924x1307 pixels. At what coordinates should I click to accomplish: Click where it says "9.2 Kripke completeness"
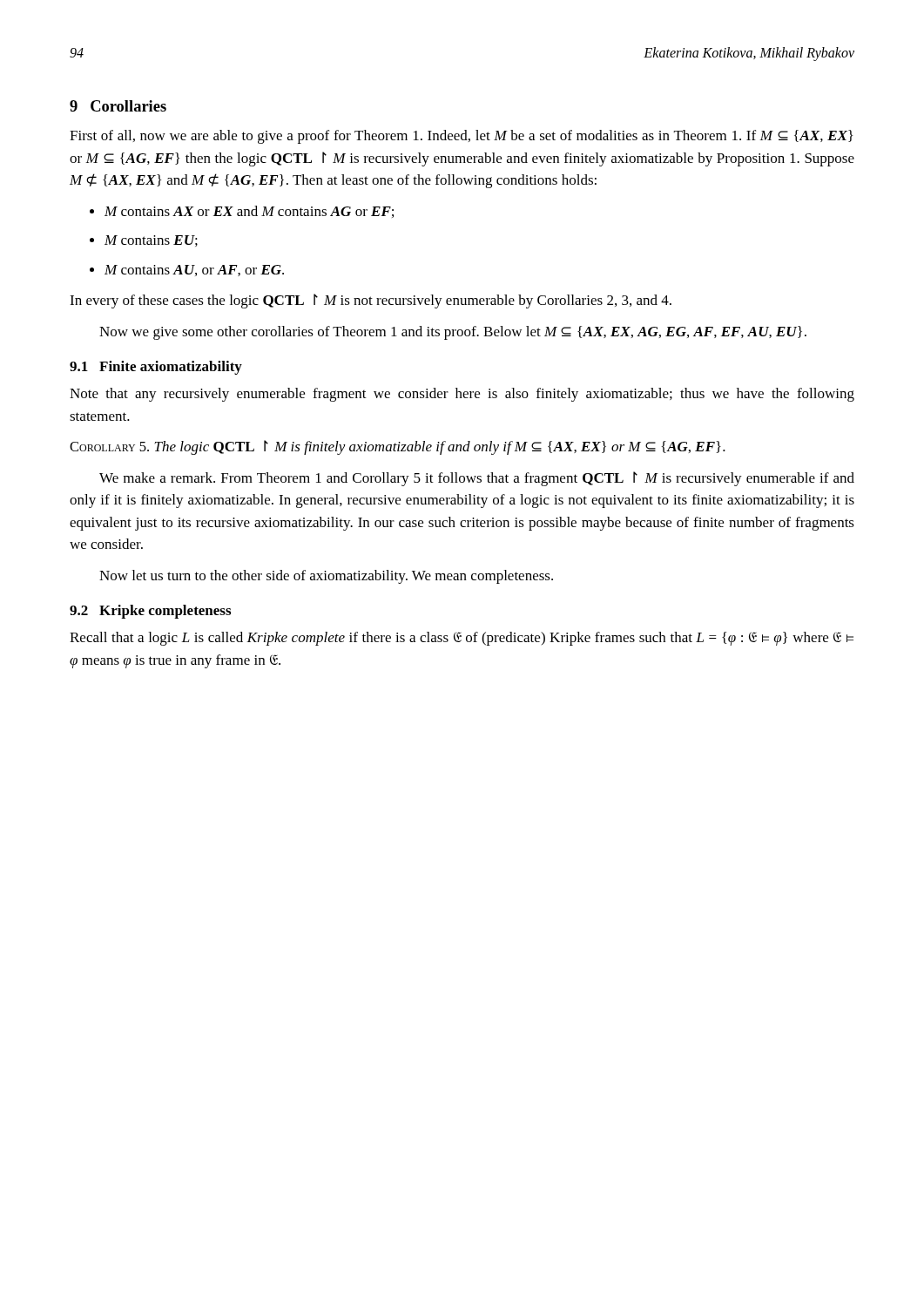pyautogui.click(x=150, y=612)
